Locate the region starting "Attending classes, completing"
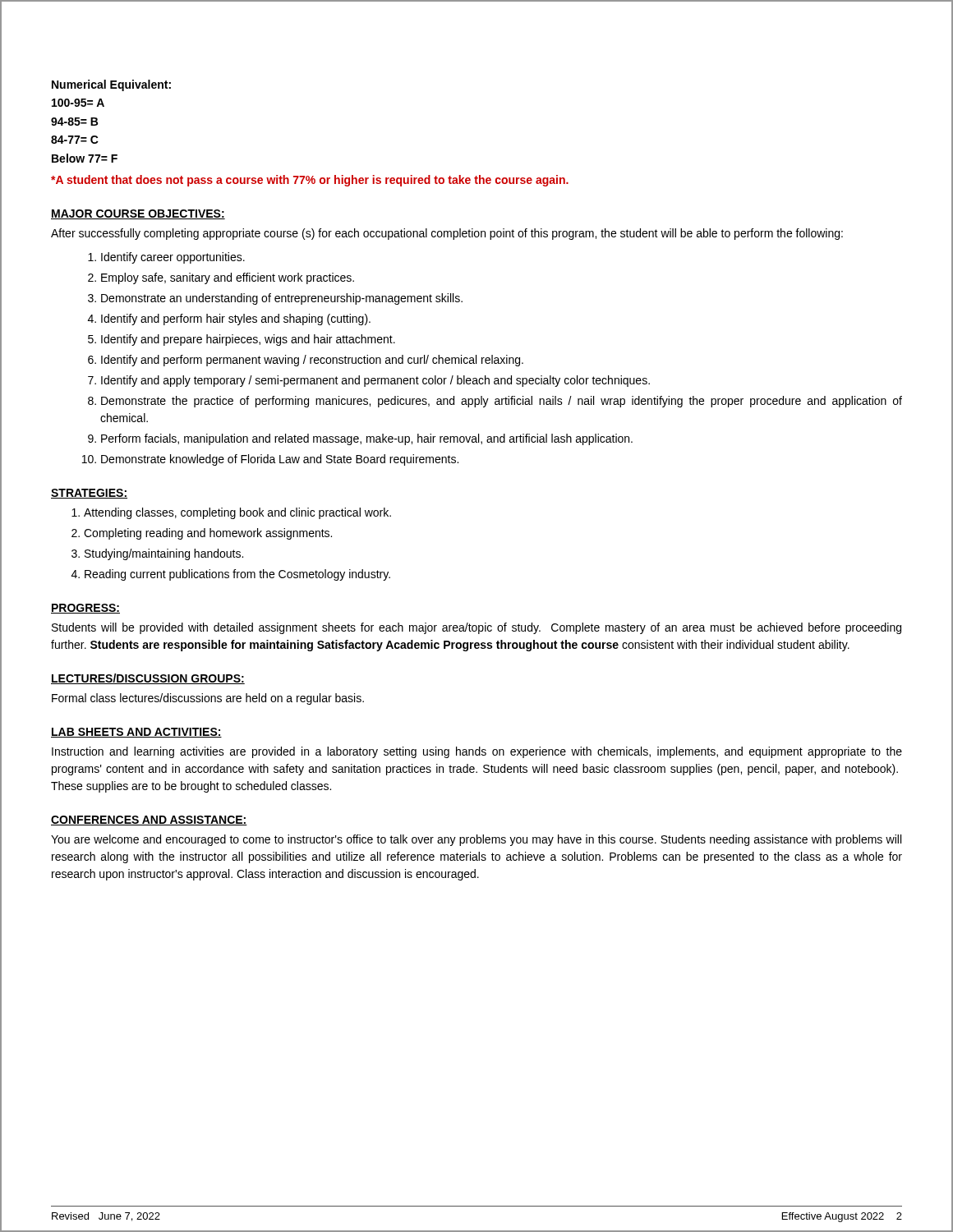The width and height of the screenshot is (953, 1232). tap(238, 513)
